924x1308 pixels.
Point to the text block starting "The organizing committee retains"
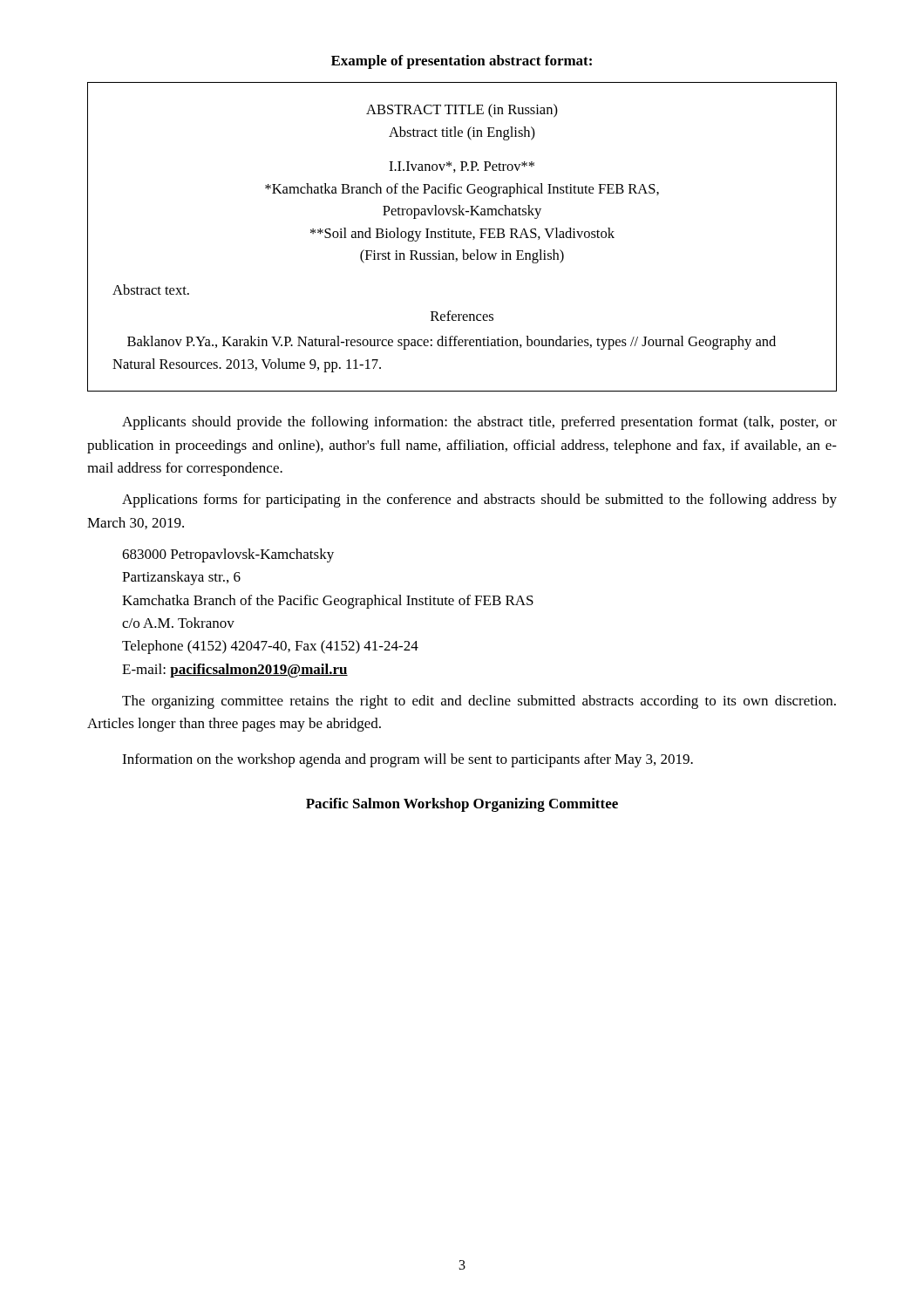(462, 712)
